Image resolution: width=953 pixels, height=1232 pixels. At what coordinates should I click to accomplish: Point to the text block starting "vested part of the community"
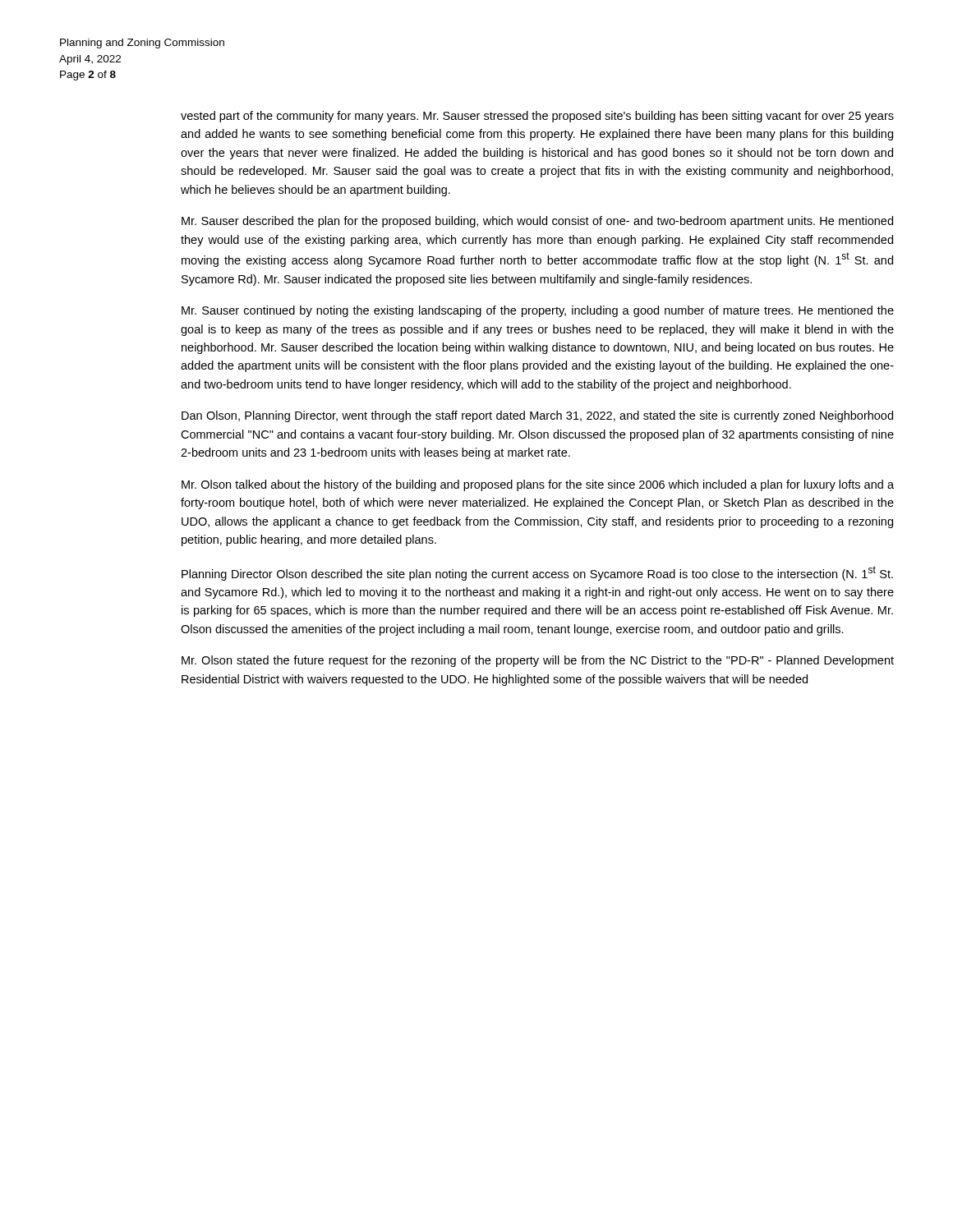[537, 153]
